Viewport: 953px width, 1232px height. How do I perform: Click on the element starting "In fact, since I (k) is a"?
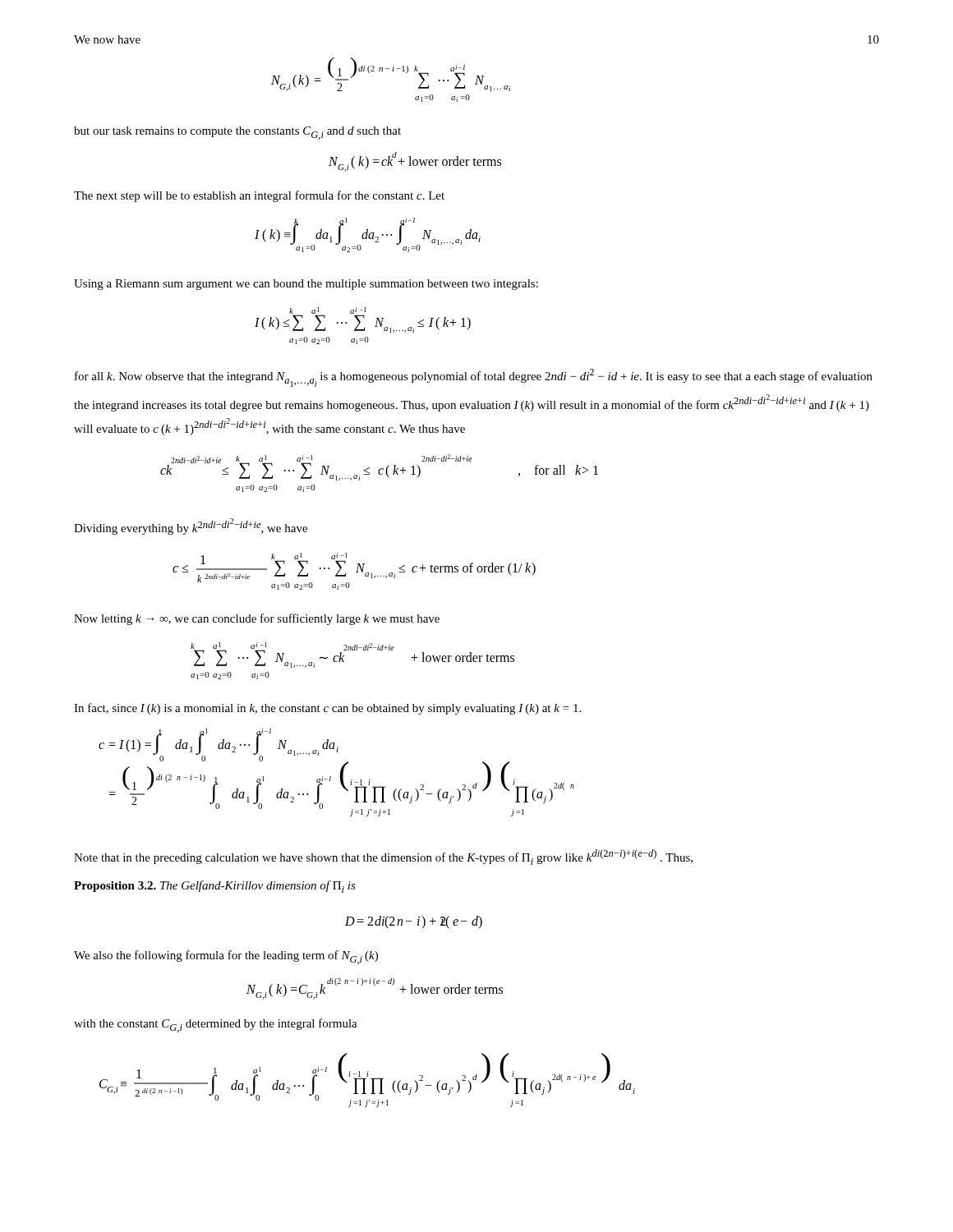point(328,708)
